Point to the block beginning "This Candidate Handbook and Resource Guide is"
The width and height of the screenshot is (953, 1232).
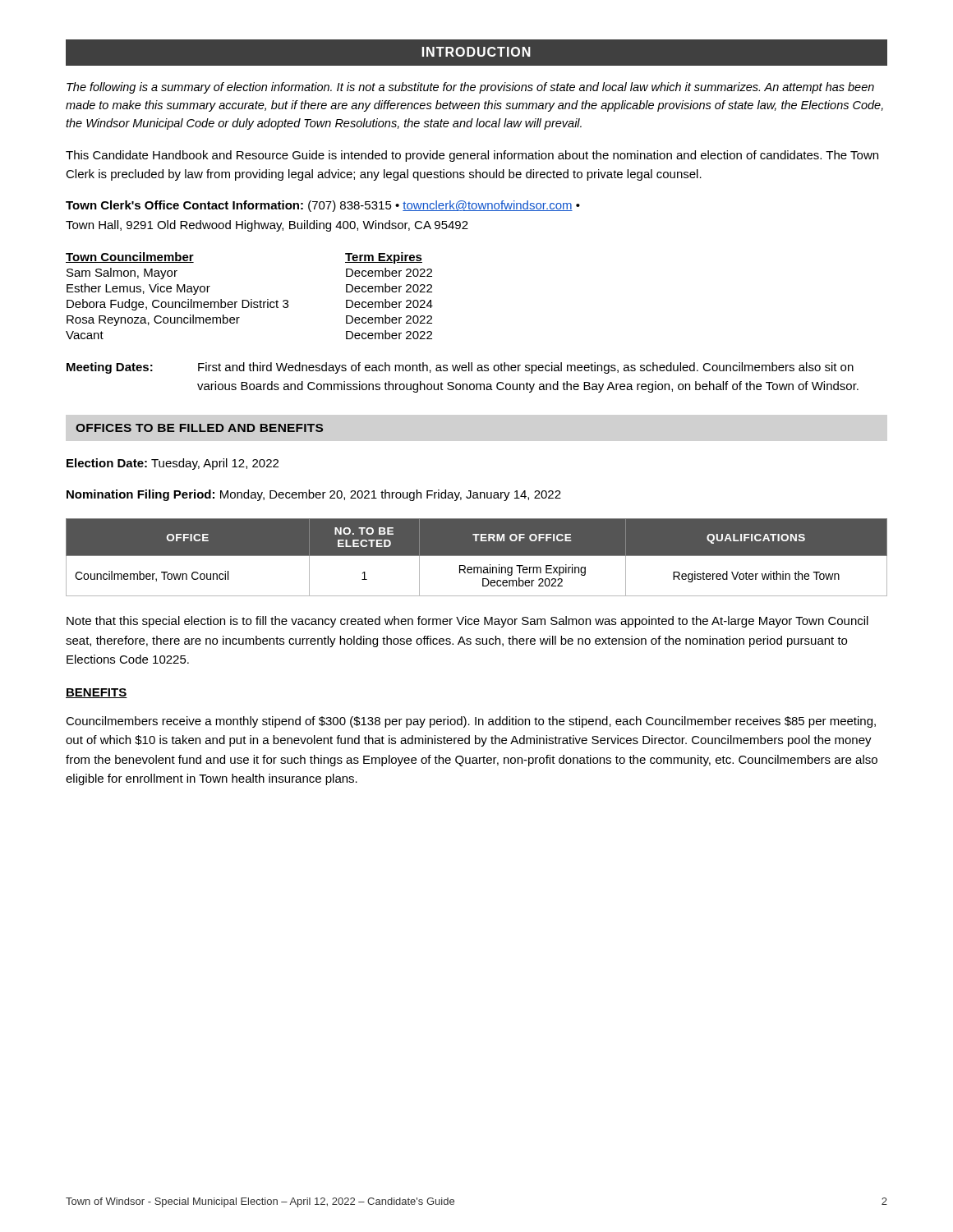click(476, 164)
